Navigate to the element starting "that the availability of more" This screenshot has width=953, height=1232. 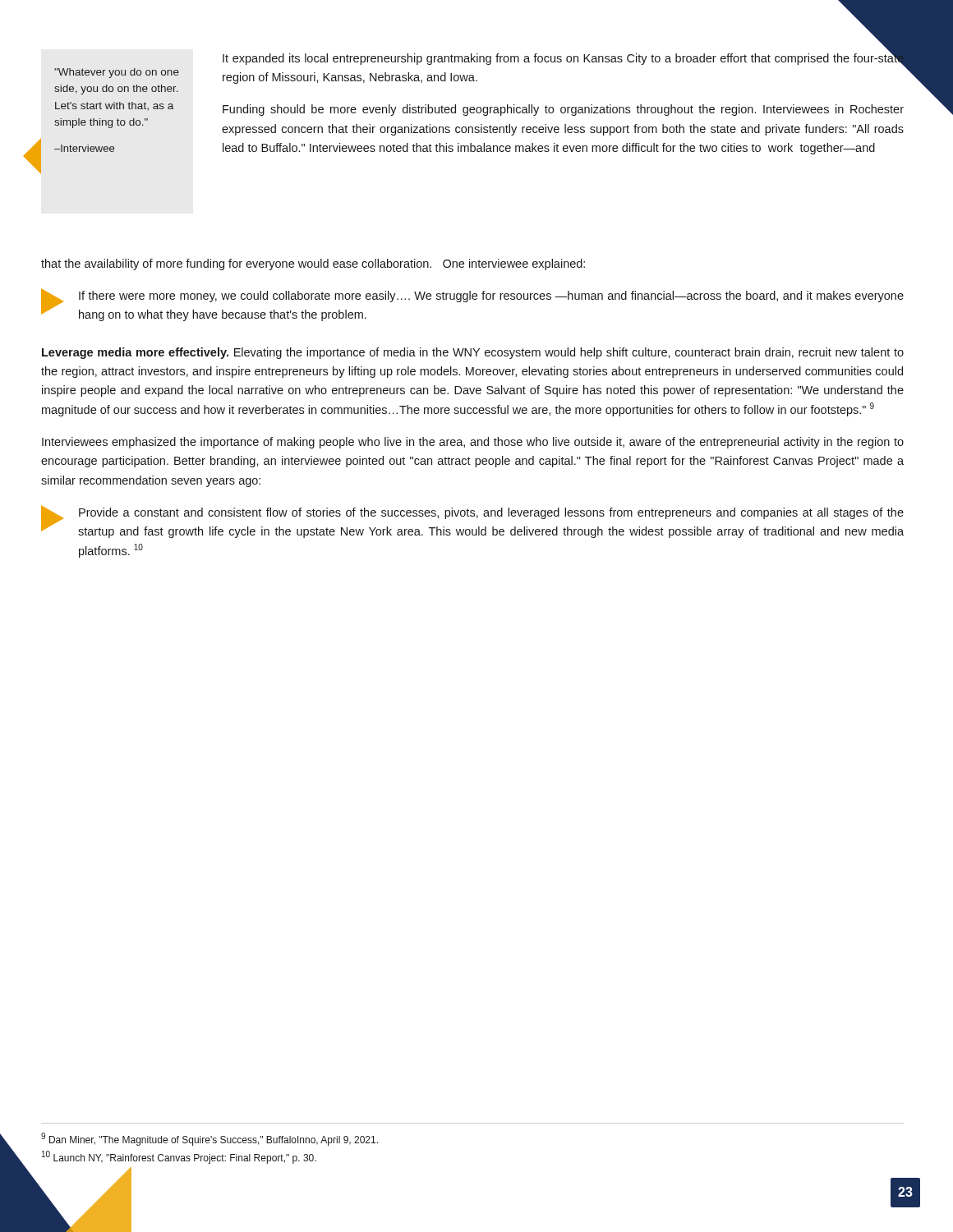(472, 408)
